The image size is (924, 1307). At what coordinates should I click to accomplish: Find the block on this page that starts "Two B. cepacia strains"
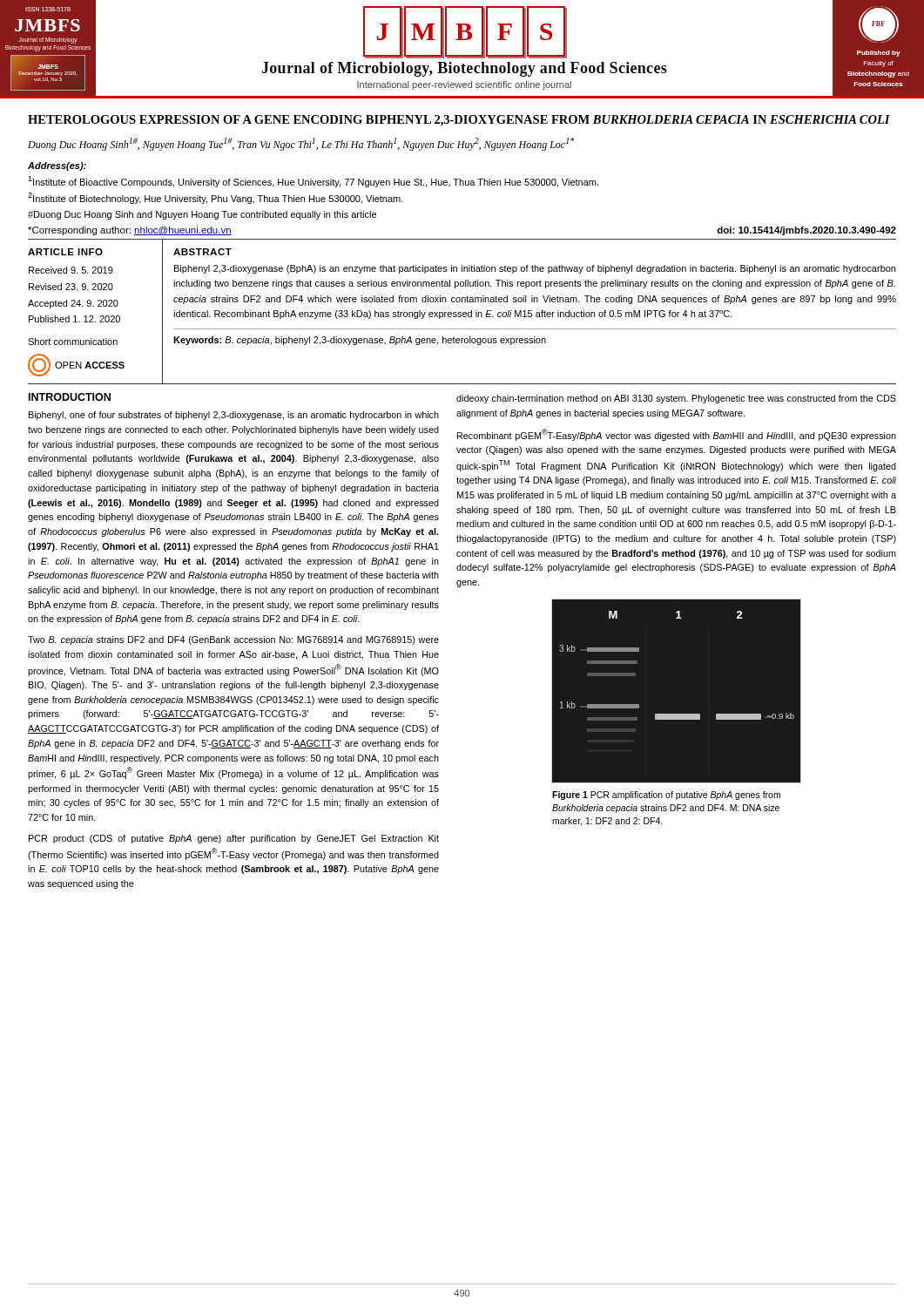click(x=233, y=729)
